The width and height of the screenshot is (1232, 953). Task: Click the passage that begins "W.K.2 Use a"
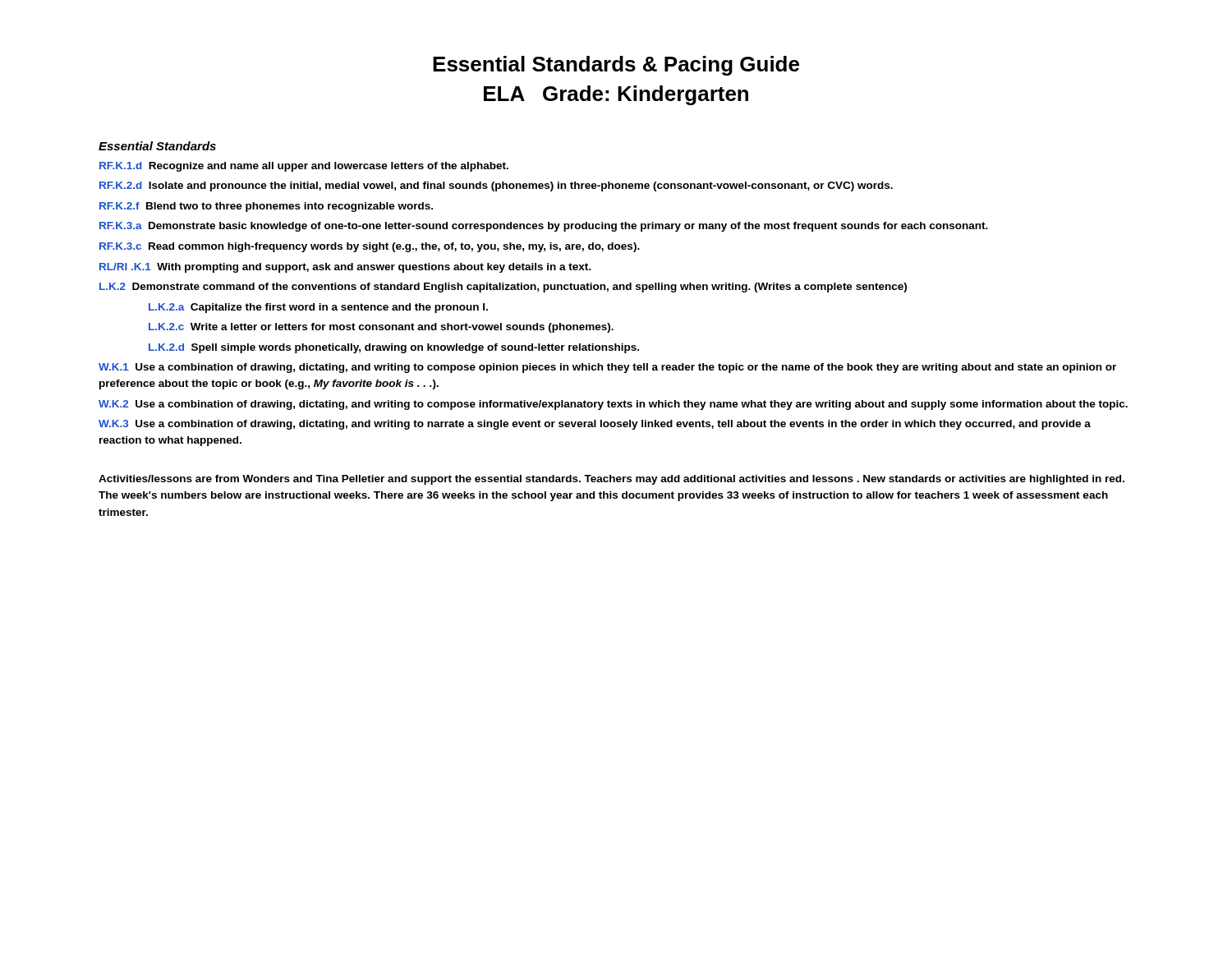pos(613,403)
